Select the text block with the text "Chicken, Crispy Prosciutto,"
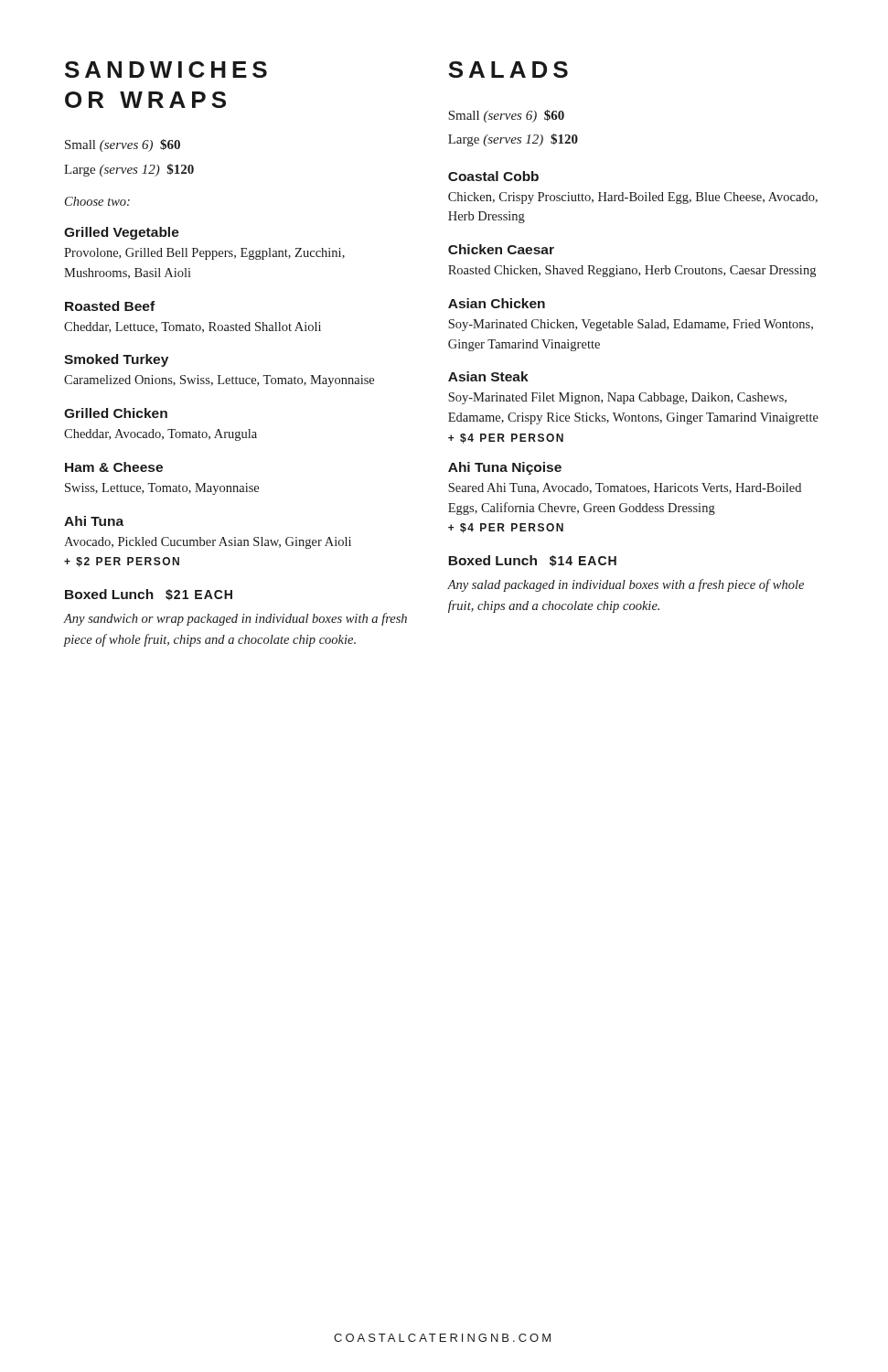 pyautogui.click(x=636, y=207)
